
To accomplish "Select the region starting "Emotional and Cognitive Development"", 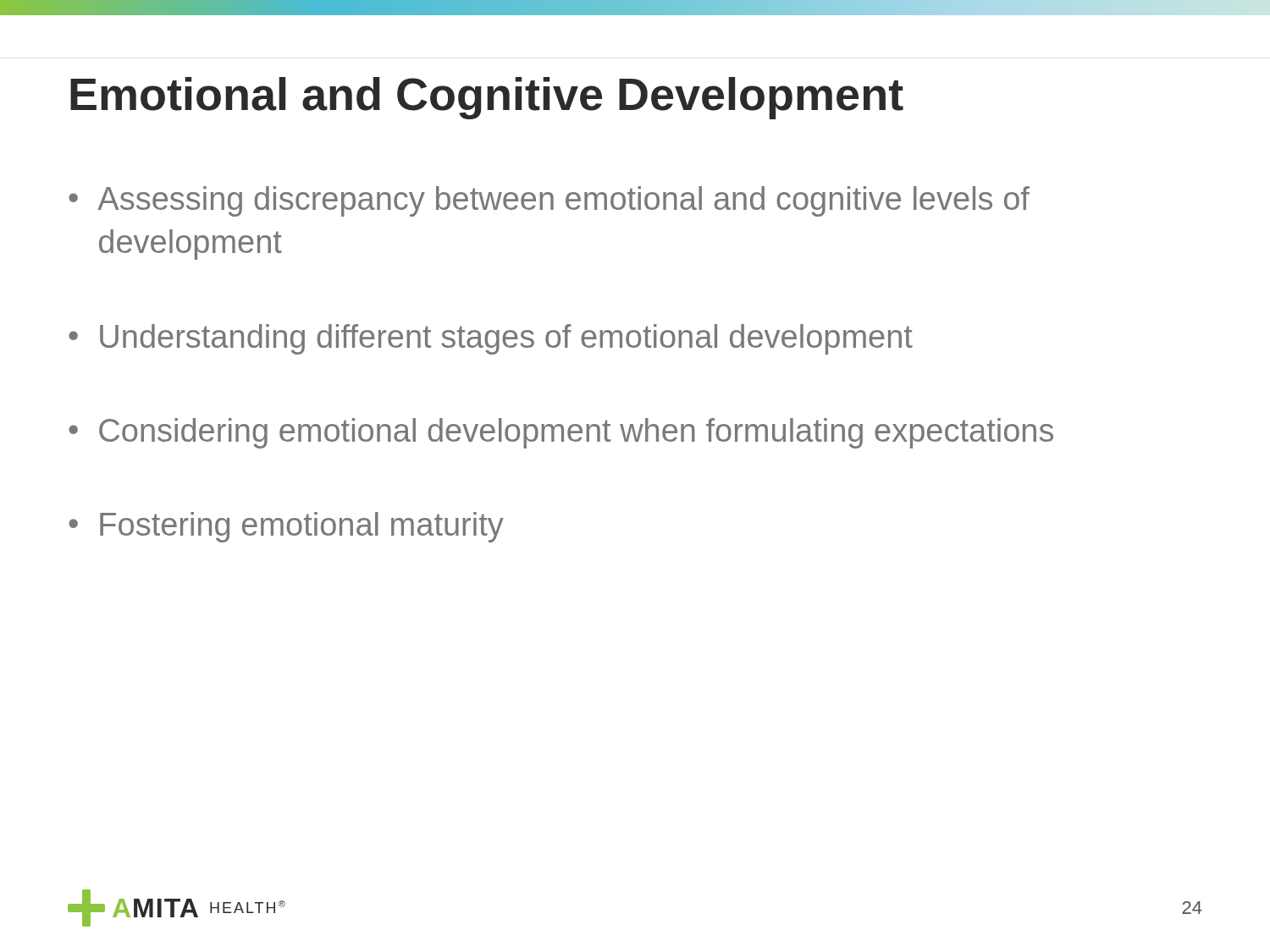I will click(635, 94).
